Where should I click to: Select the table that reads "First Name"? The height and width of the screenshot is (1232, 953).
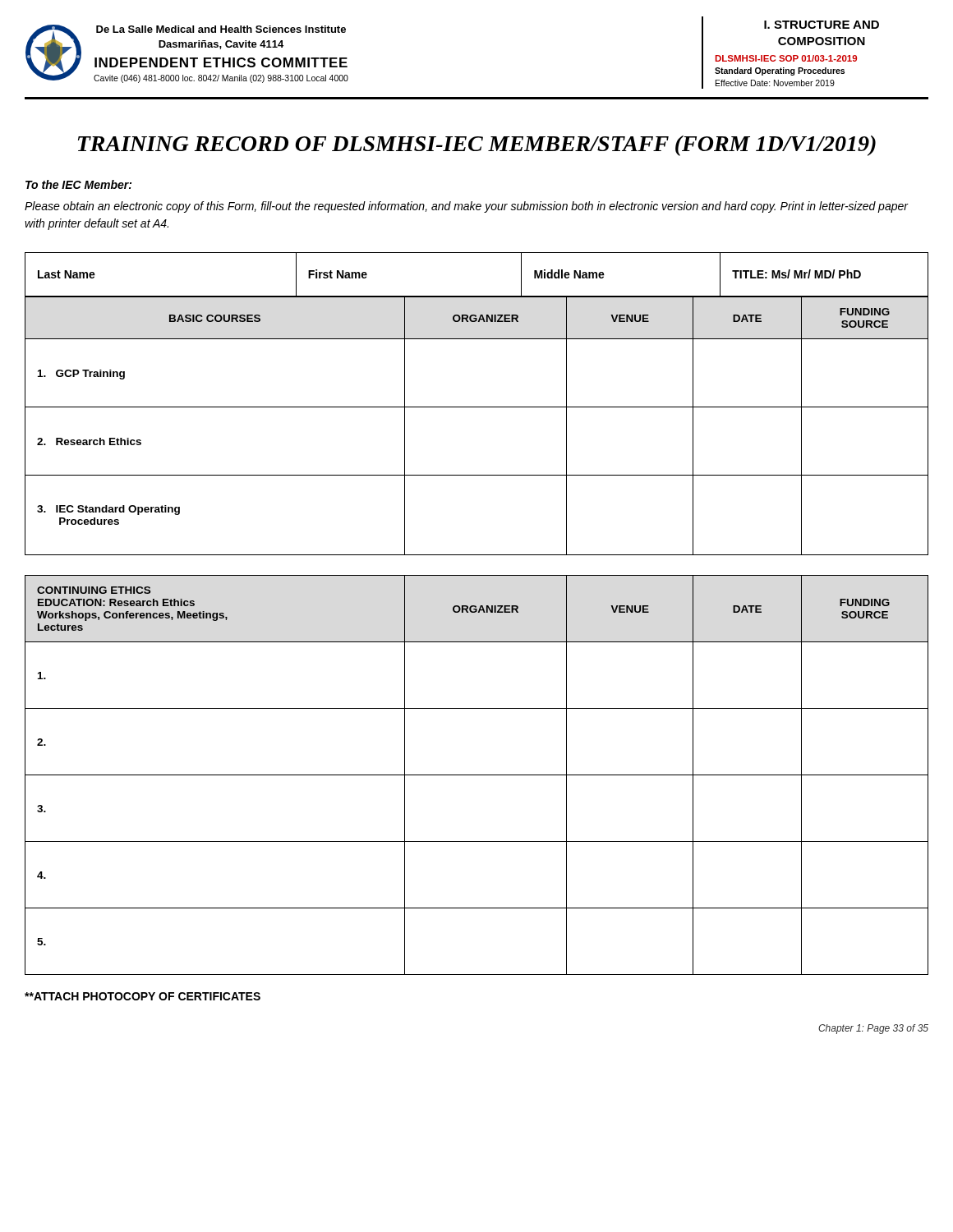(476, 275)
